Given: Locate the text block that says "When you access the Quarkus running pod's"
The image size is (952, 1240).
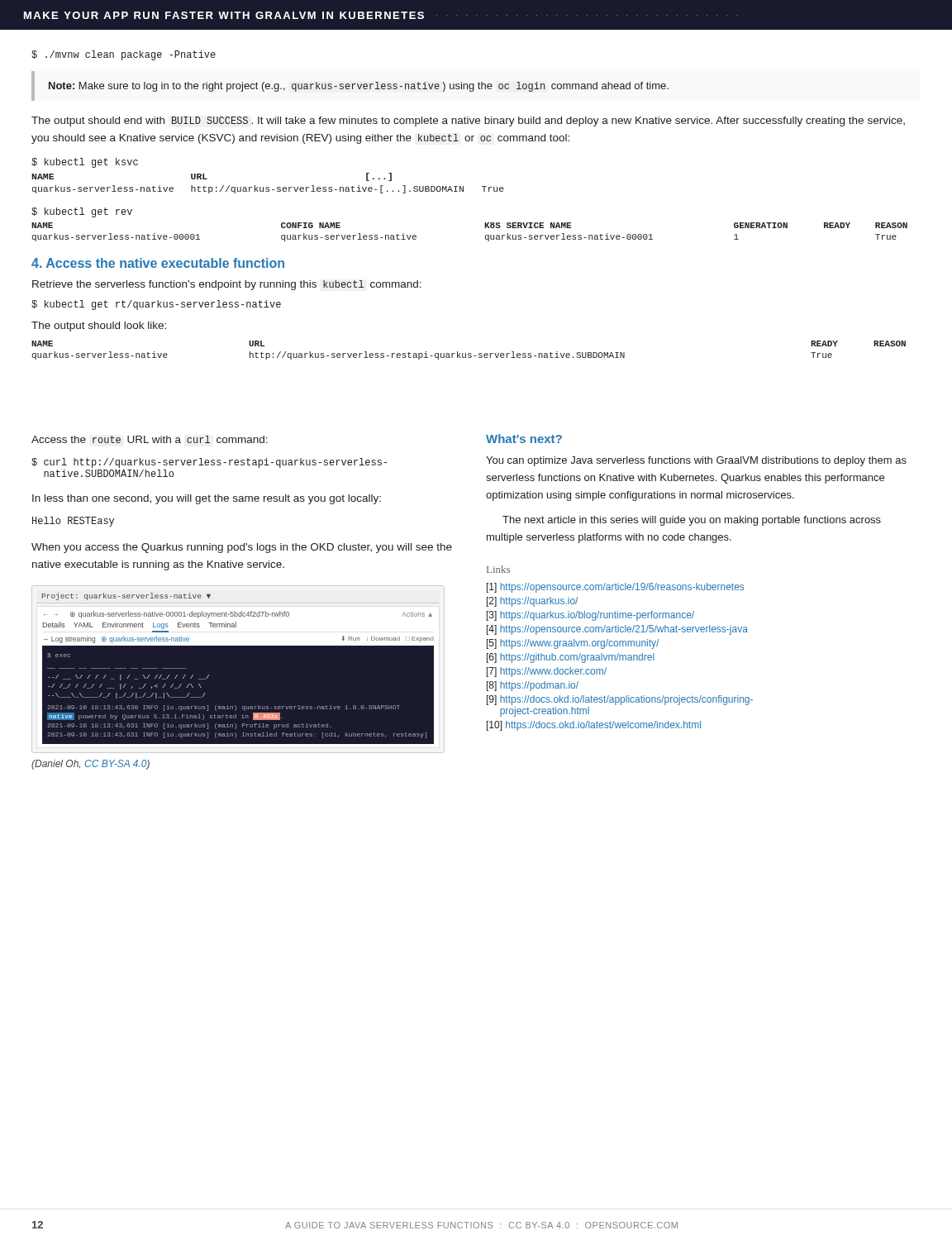Looking at the screenshot, I should point(242,555).
